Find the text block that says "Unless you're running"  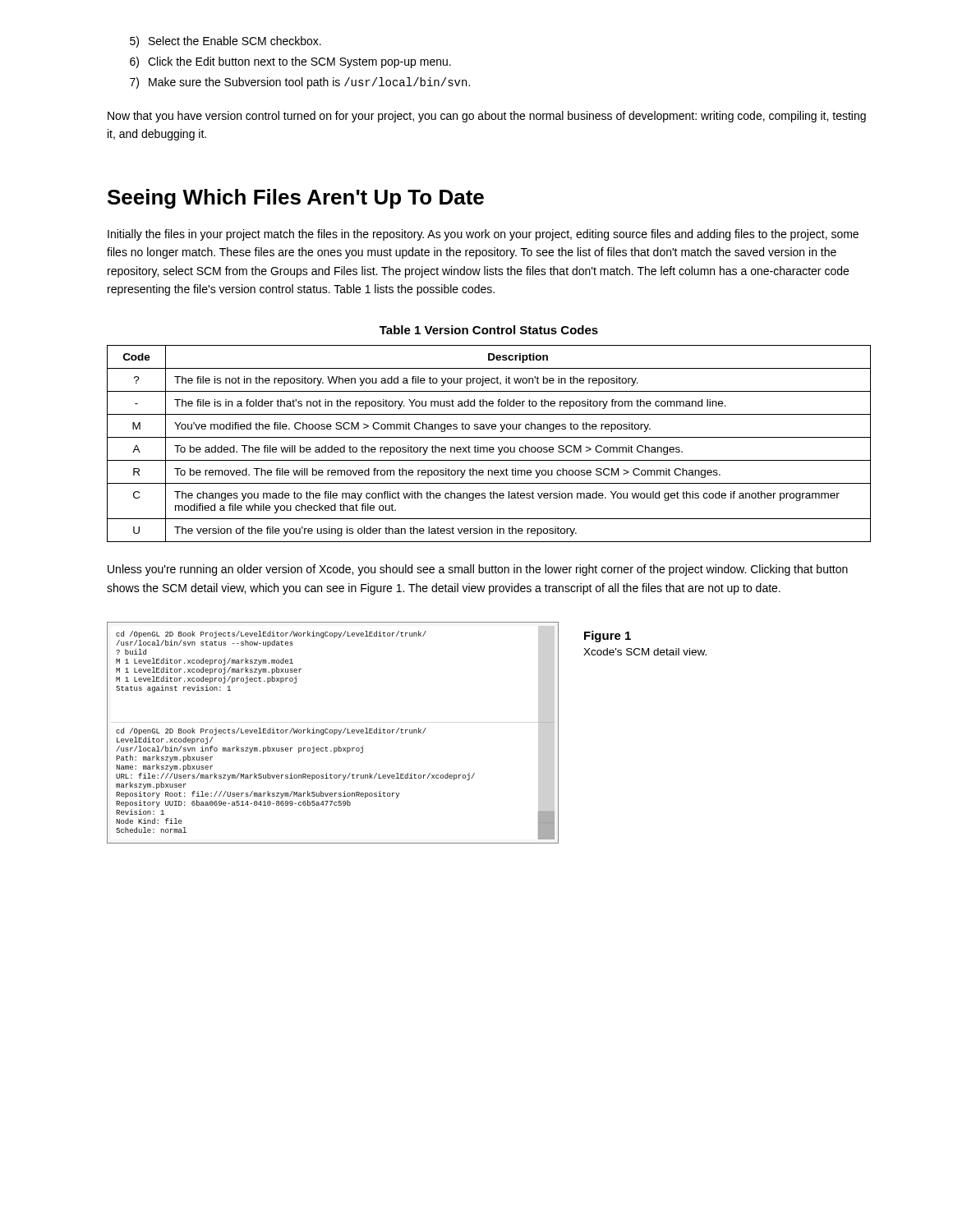click(x=477, y=579)
